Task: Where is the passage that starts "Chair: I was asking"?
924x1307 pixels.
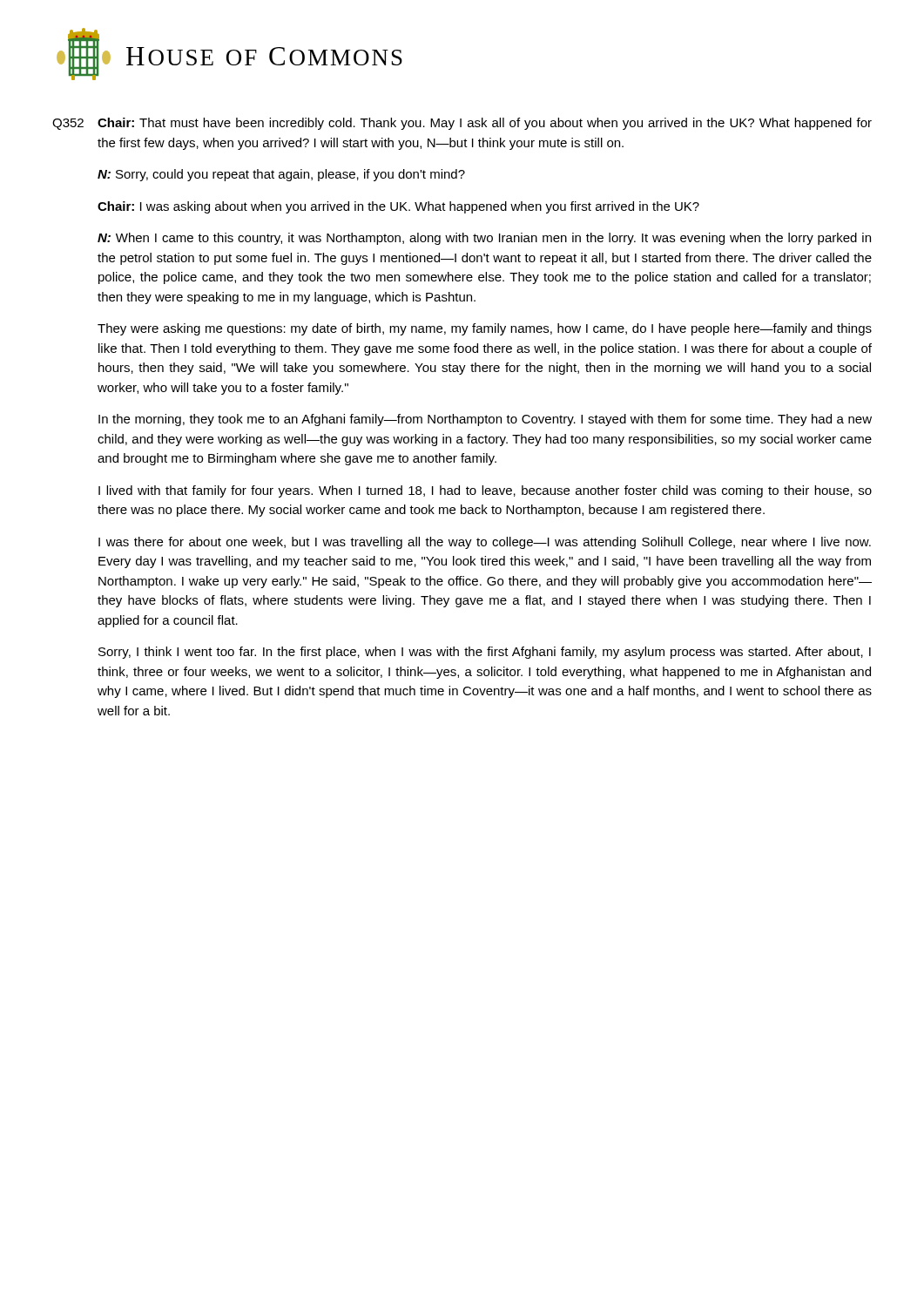Action: coord(399,206)
